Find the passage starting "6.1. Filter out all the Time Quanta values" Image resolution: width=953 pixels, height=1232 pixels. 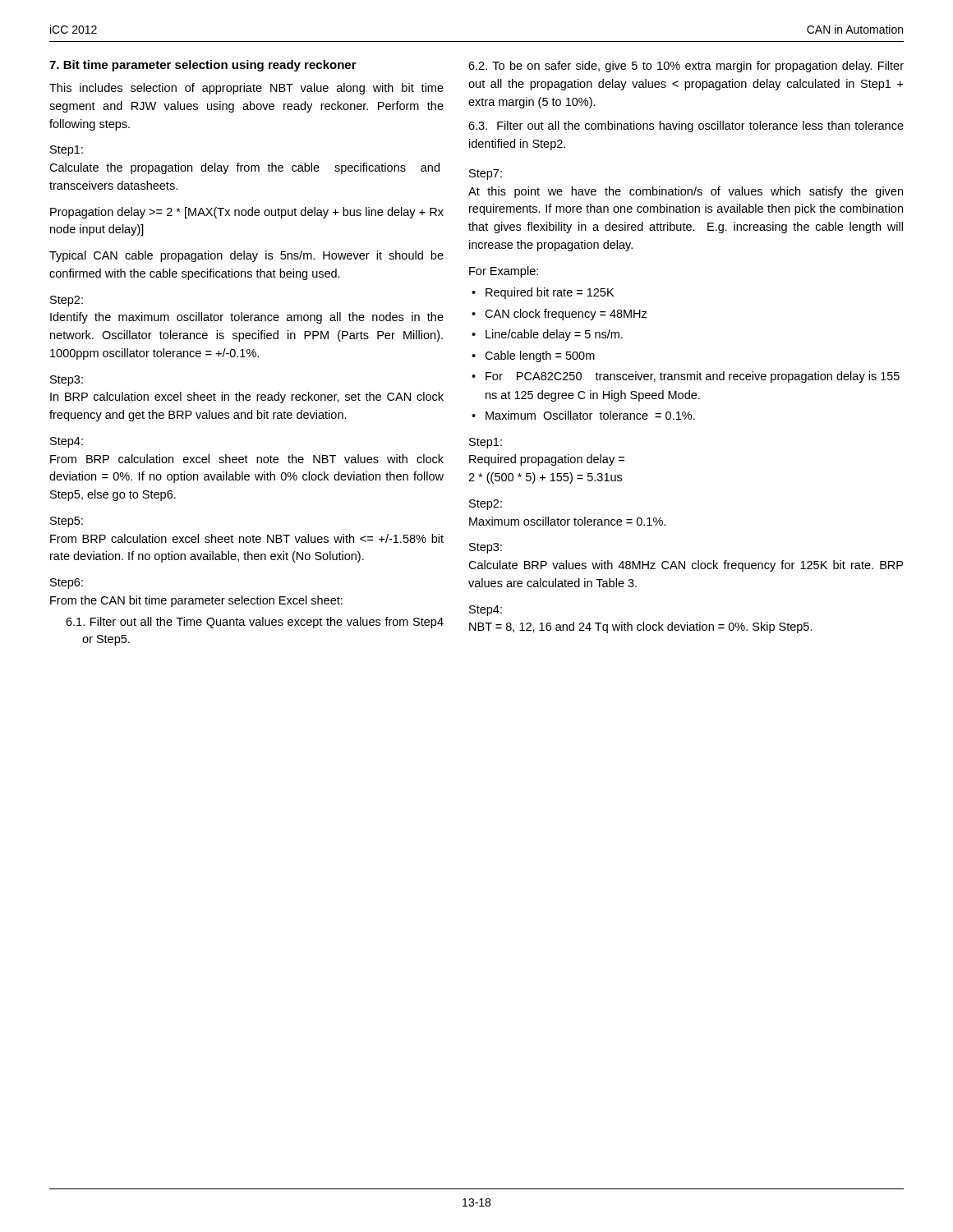point(255,630)
